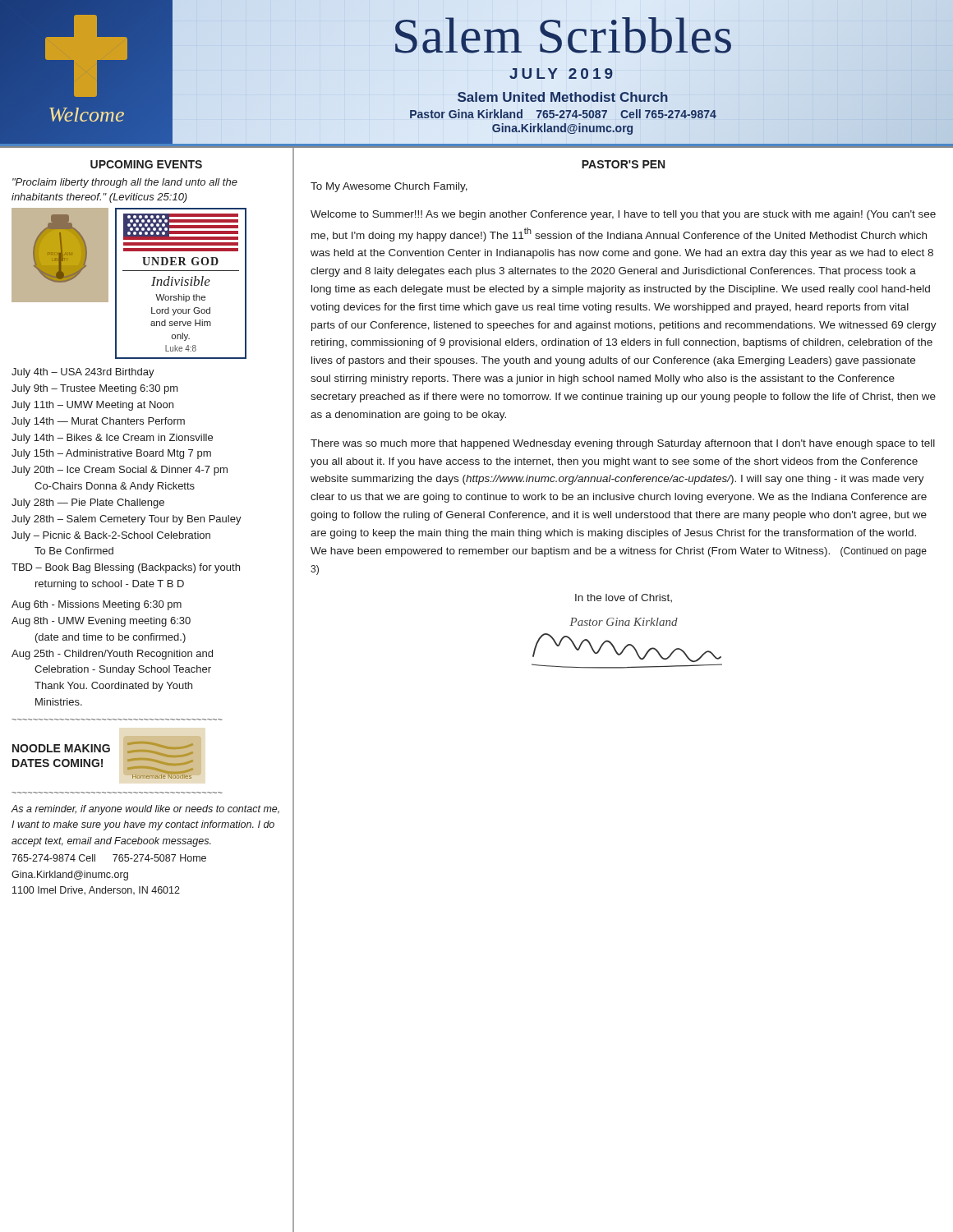Image resolution: width=953 pixels, height=1232 pixels.
Task: Locate the text block starting "UPCOMING EVENTS"
Action: (x=146, y=164)
